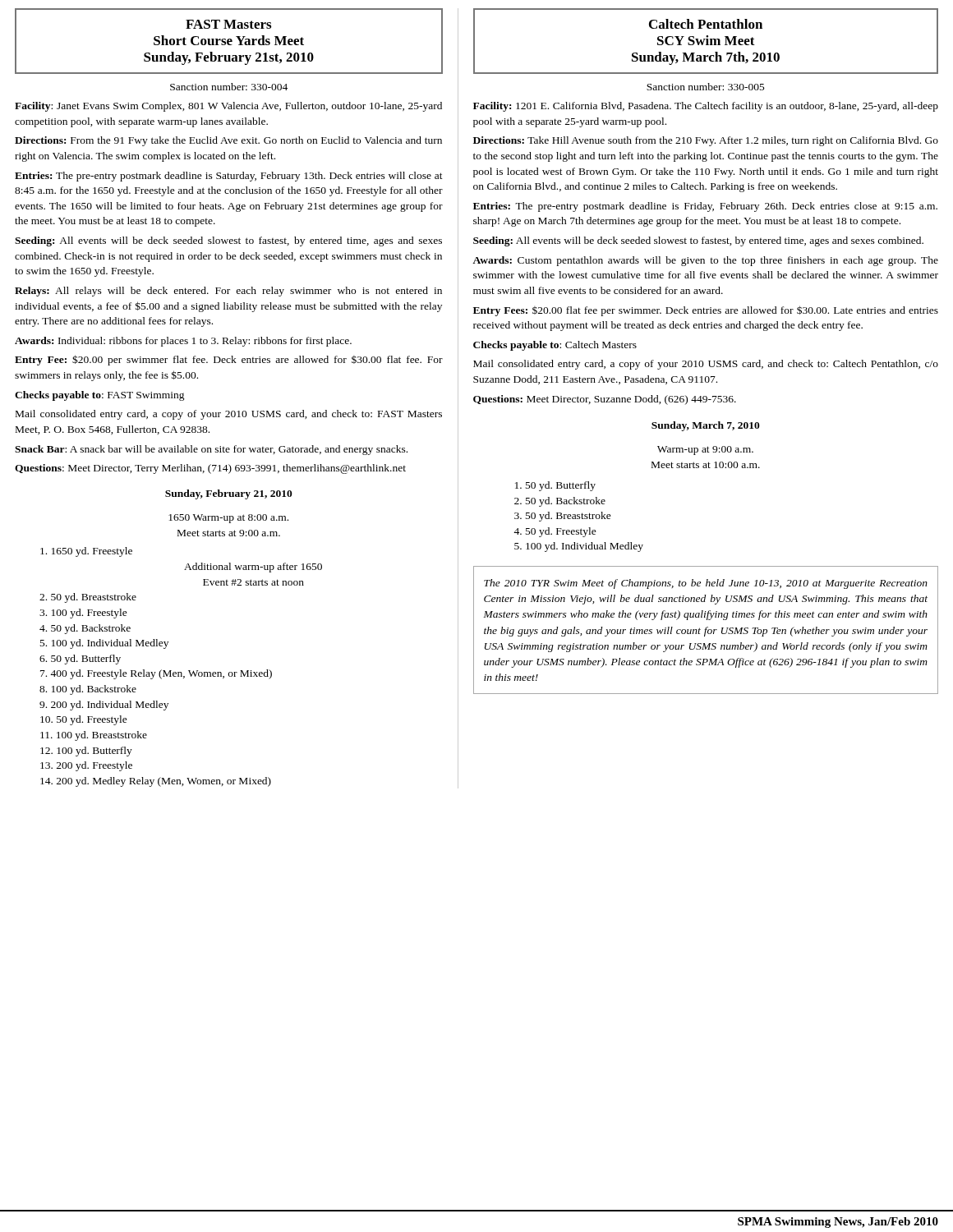Find the block starting "FAST Masters Short Course"
953x1232 pixels.
(229, 41)
